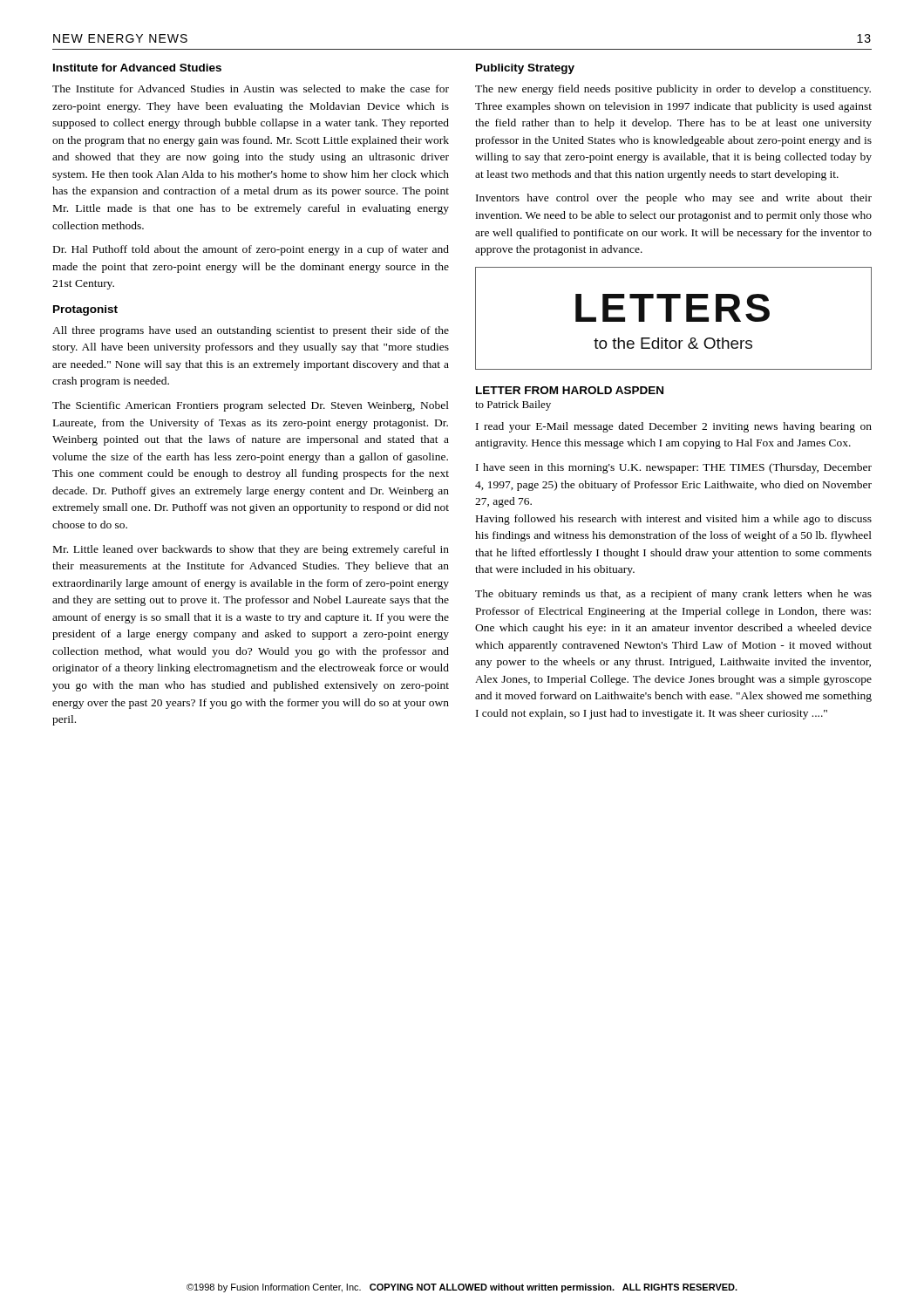The image size is (924, 1308).
Task: Select the section header containing "LETTER FROM HAROLD ASPDEN"
Action: [x=570, y=390]
